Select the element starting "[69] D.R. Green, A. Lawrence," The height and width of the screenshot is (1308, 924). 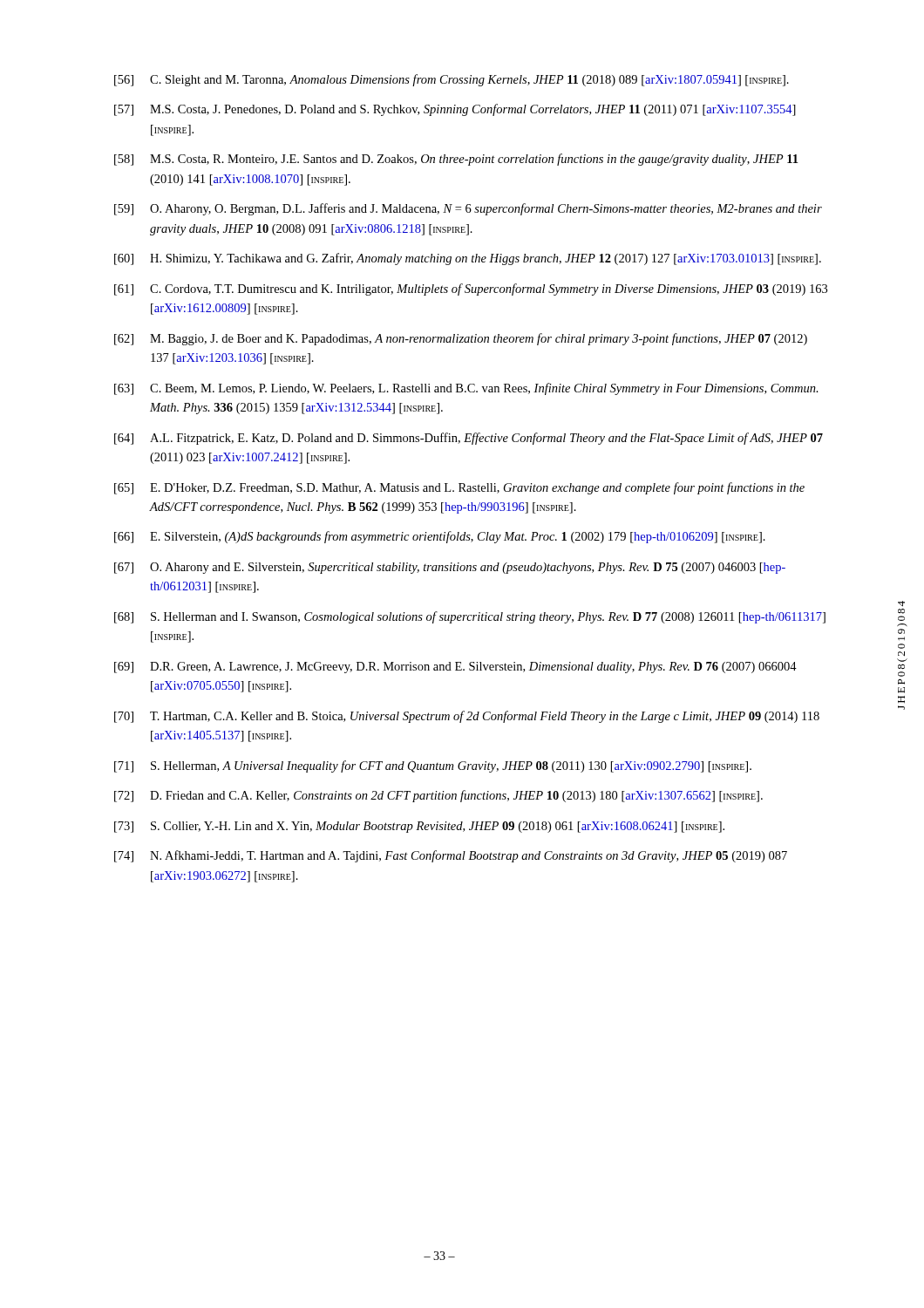pyautogui.click(x=471, y=676)
